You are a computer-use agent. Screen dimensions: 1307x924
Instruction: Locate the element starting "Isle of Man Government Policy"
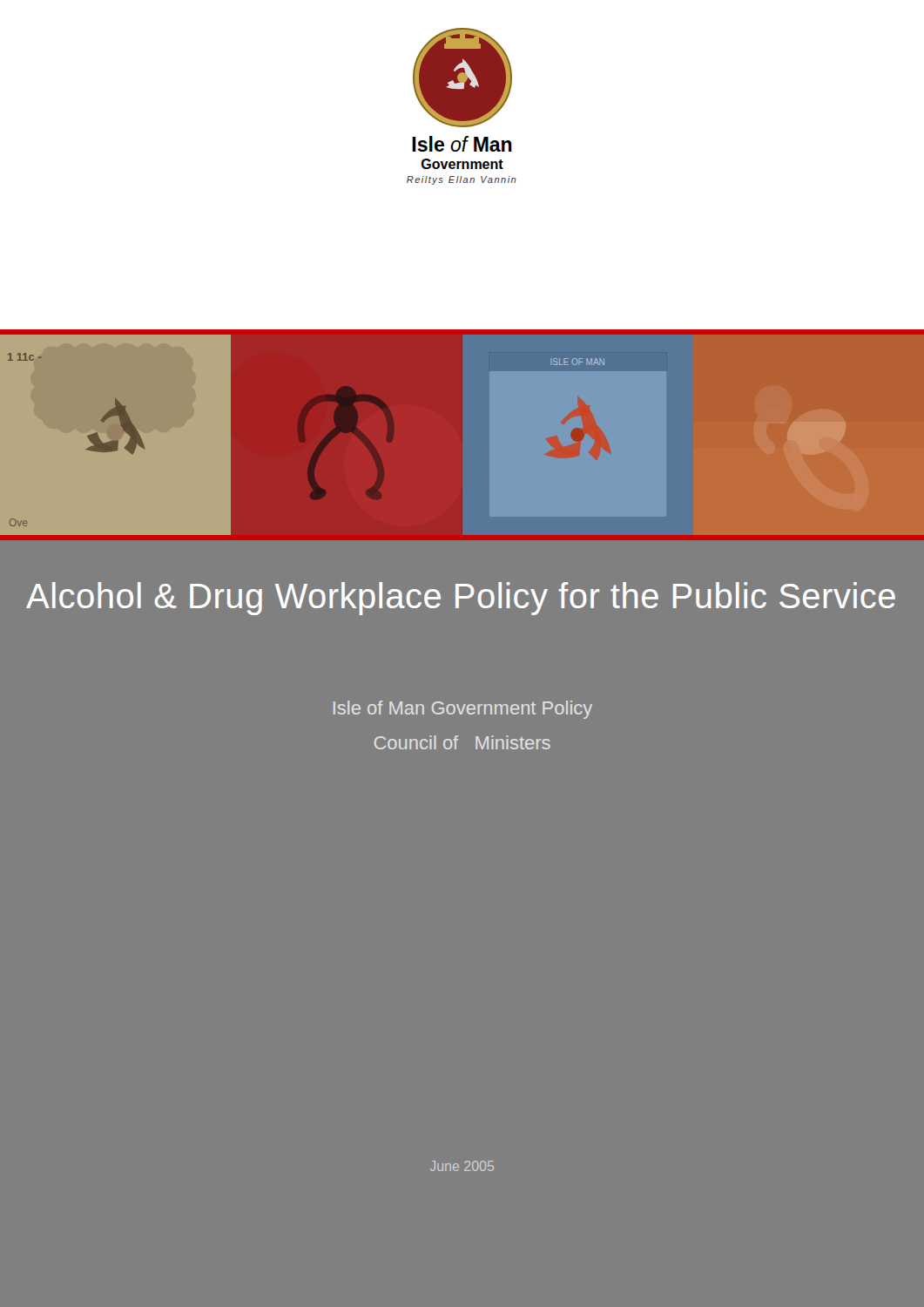[462, 708]
